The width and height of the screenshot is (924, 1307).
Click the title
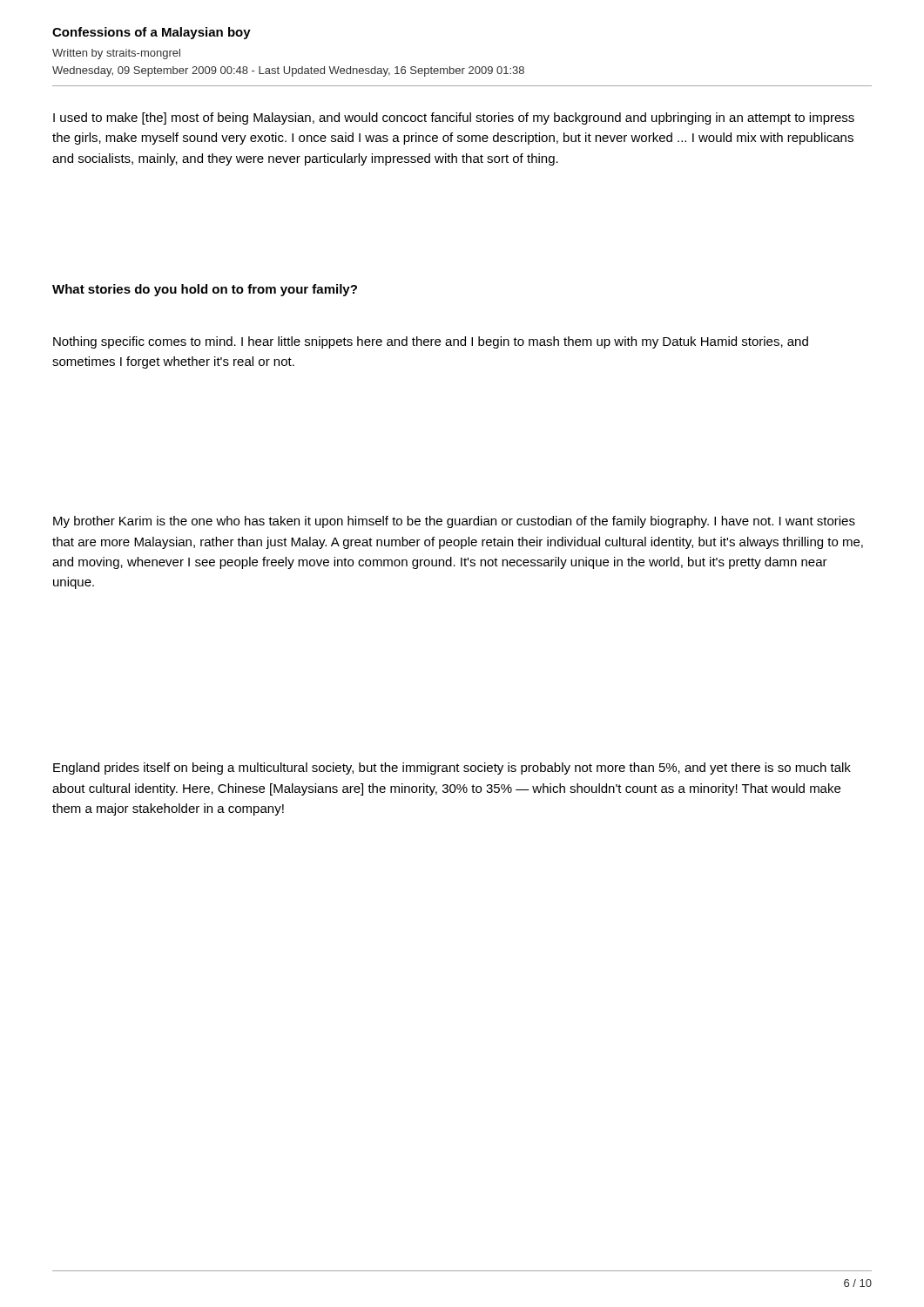pos(151,32)
